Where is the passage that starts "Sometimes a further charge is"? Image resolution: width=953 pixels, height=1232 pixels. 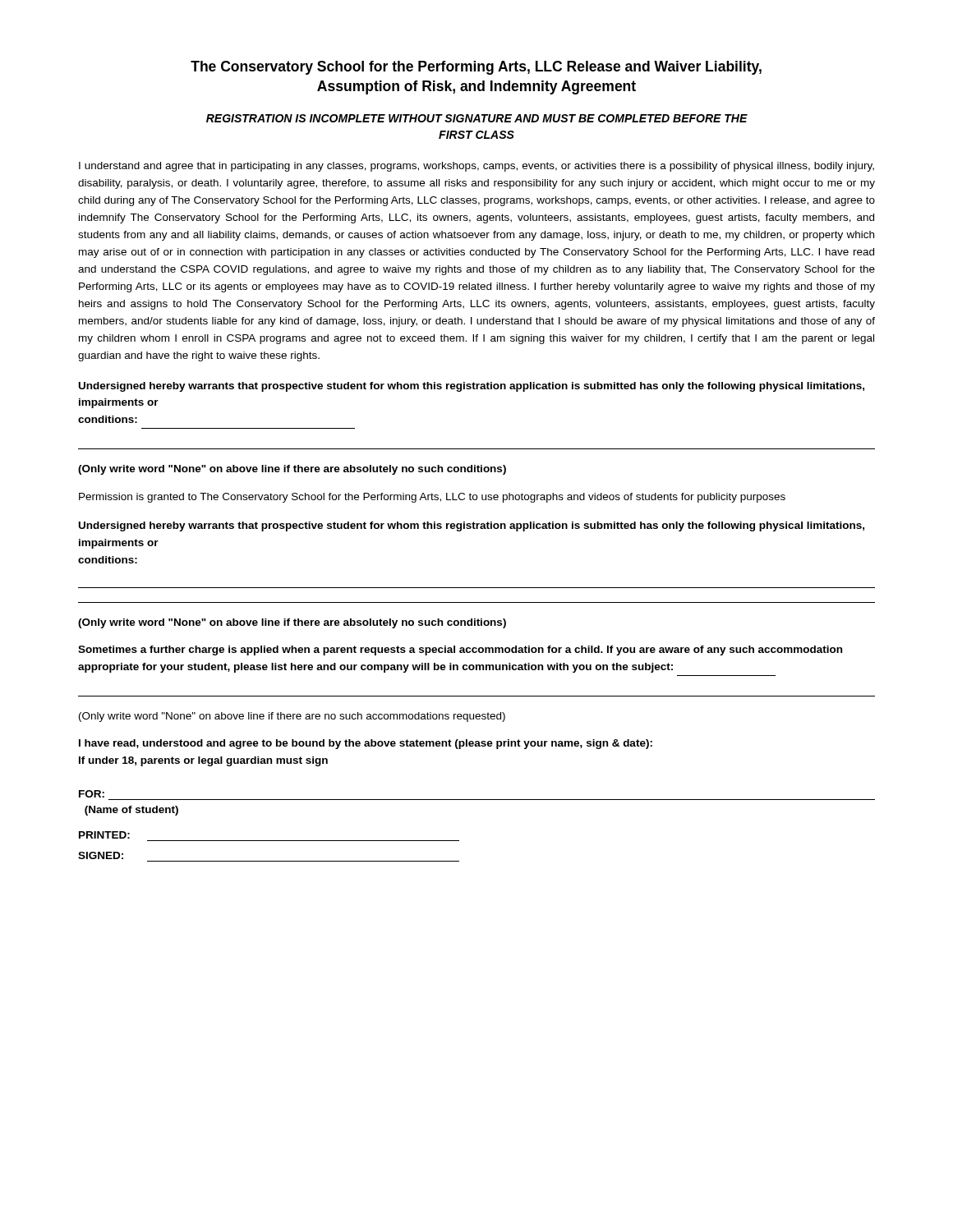click(x=476, y=669)
